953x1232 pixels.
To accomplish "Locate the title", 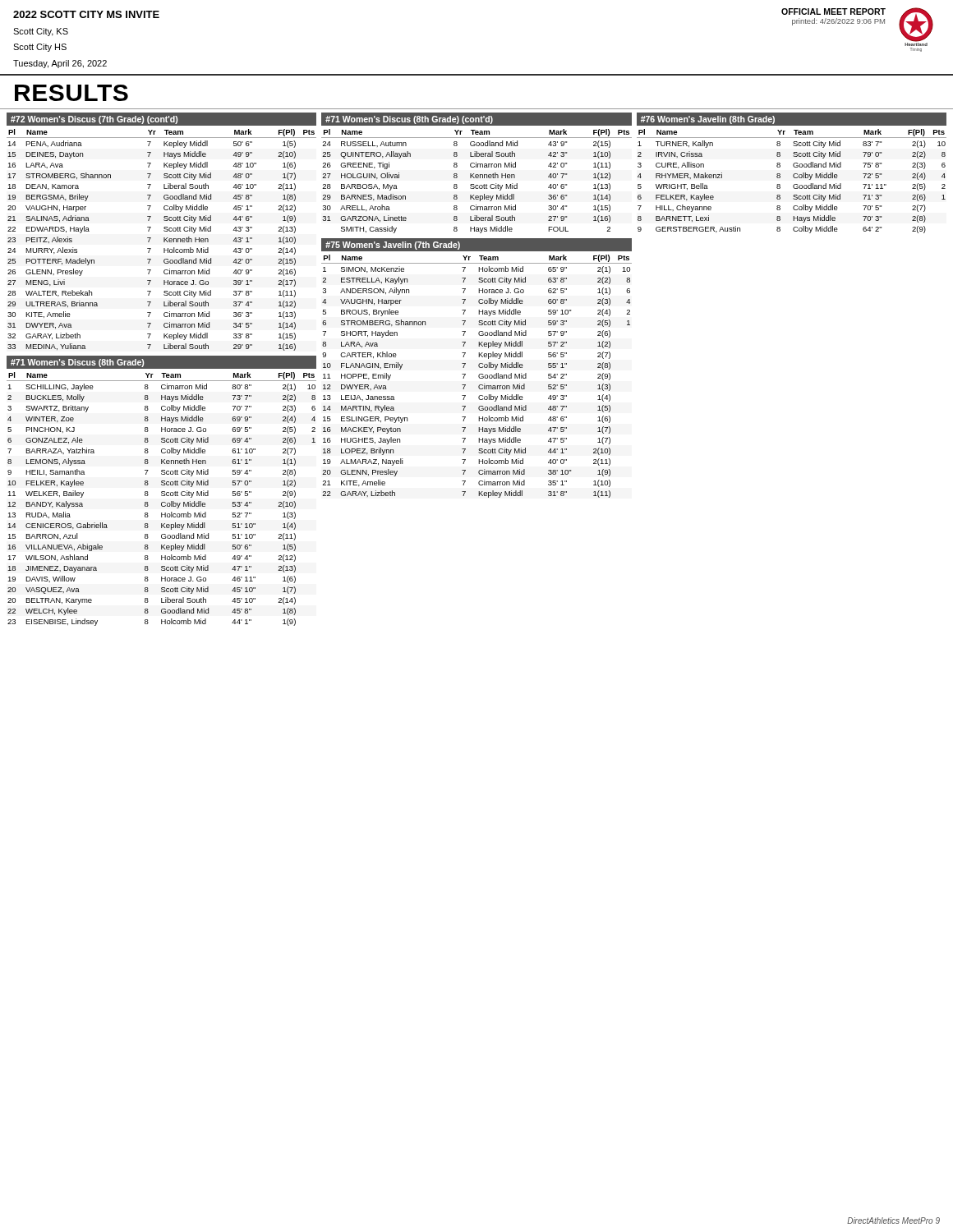I will click(71, 92).
